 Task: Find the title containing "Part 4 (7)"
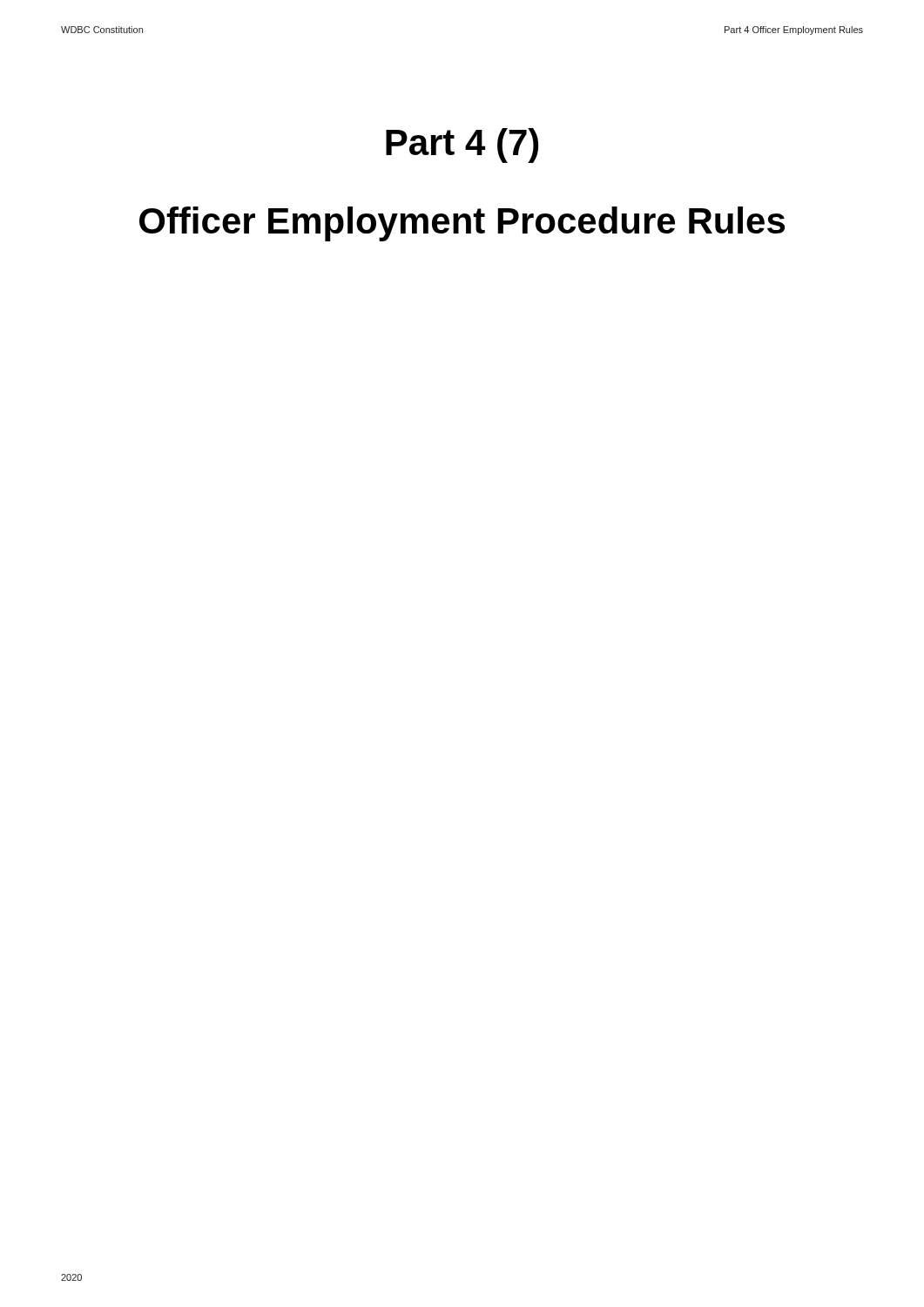coord(462,142)
